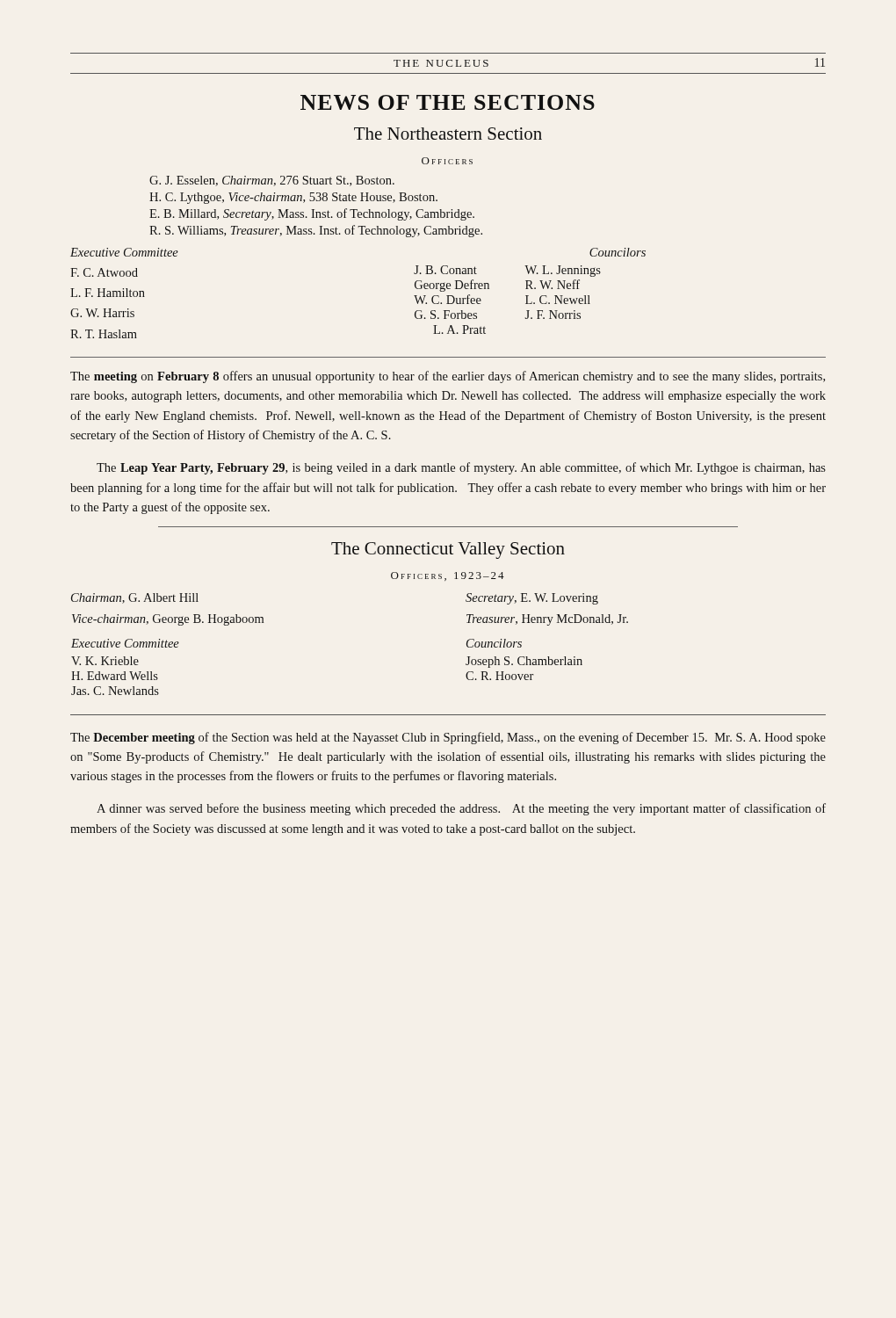
Task: Point to the block beginning "R. S. Williams, Treasurer,"
Action: tap(316, 230)
